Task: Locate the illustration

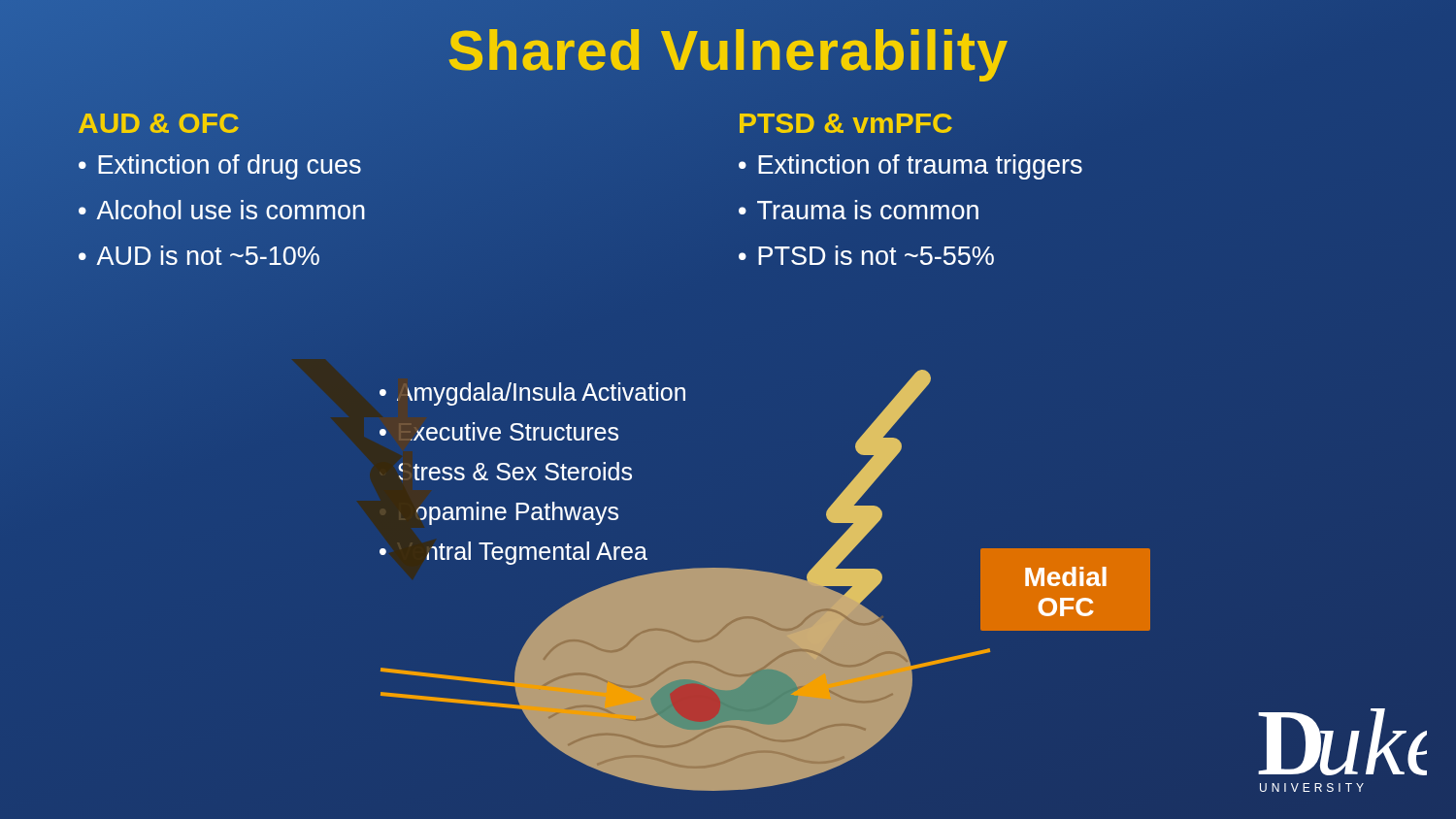Action: [x=728, y=582]
